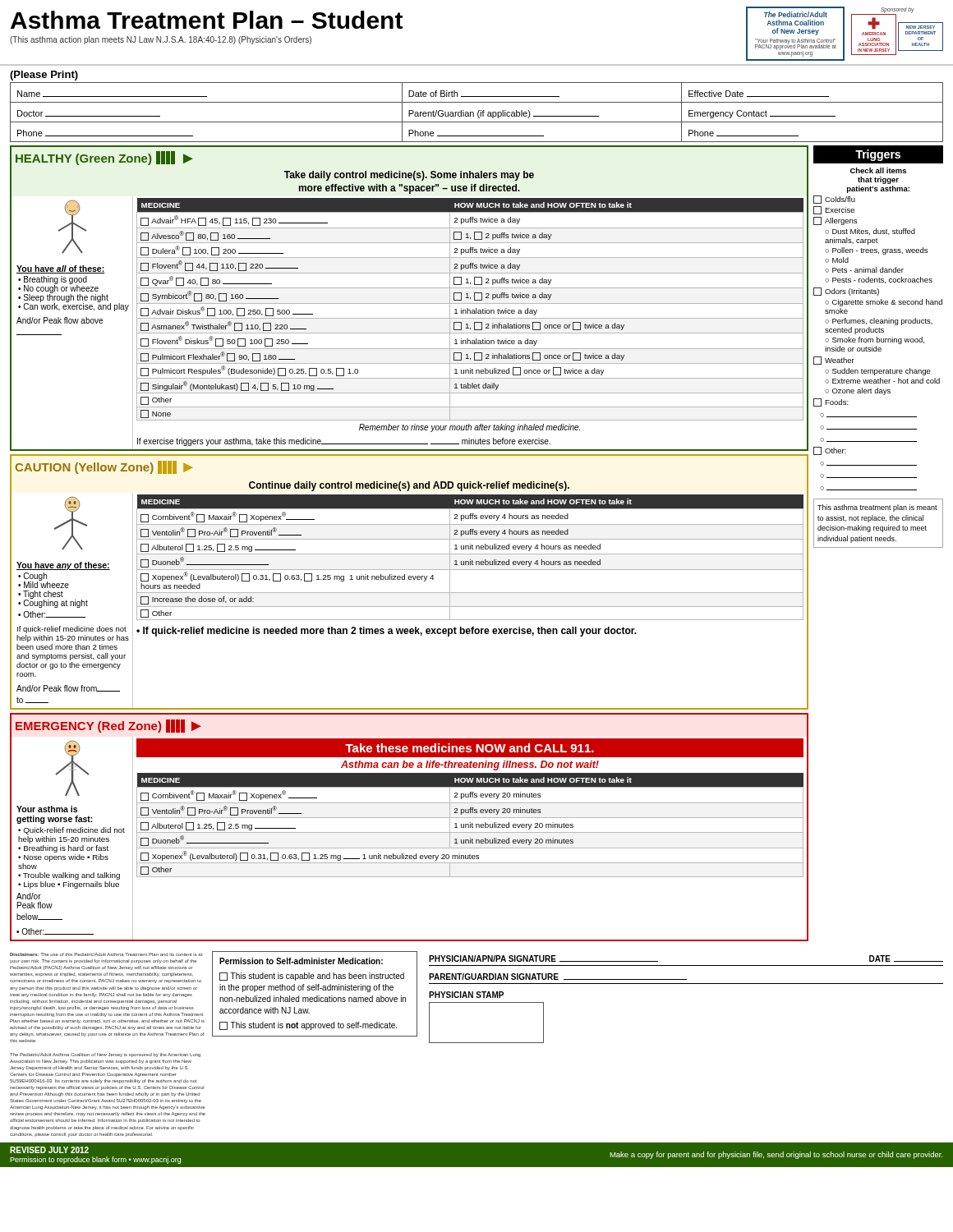Click on the block starting "Disclaimers: The use of this Pediatric/Adult"
This screenshot has height=1232, width=953.
click(x=108, y=1044)
